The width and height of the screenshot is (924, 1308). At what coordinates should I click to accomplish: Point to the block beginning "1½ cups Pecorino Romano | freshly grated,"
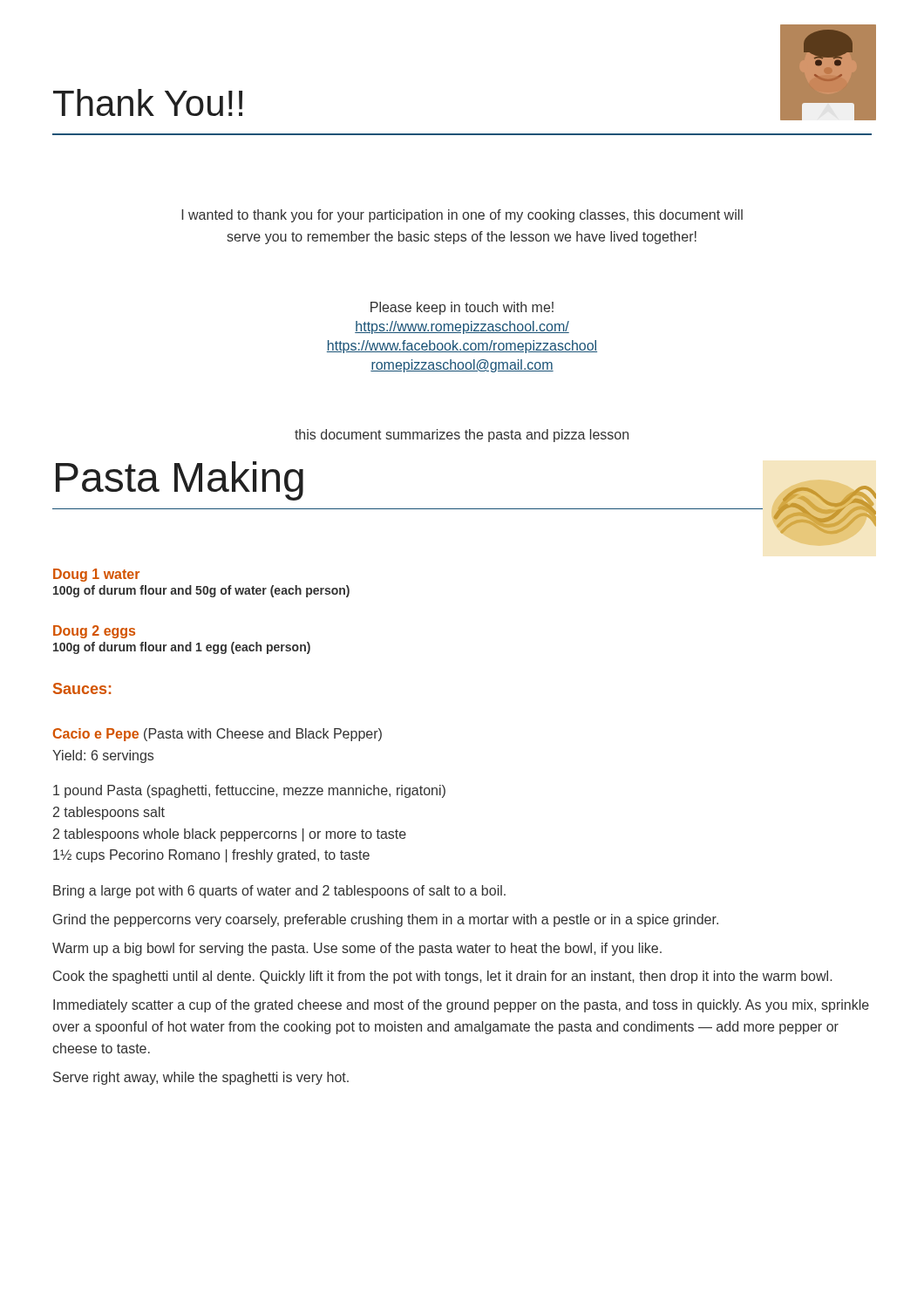pos(211,855)
